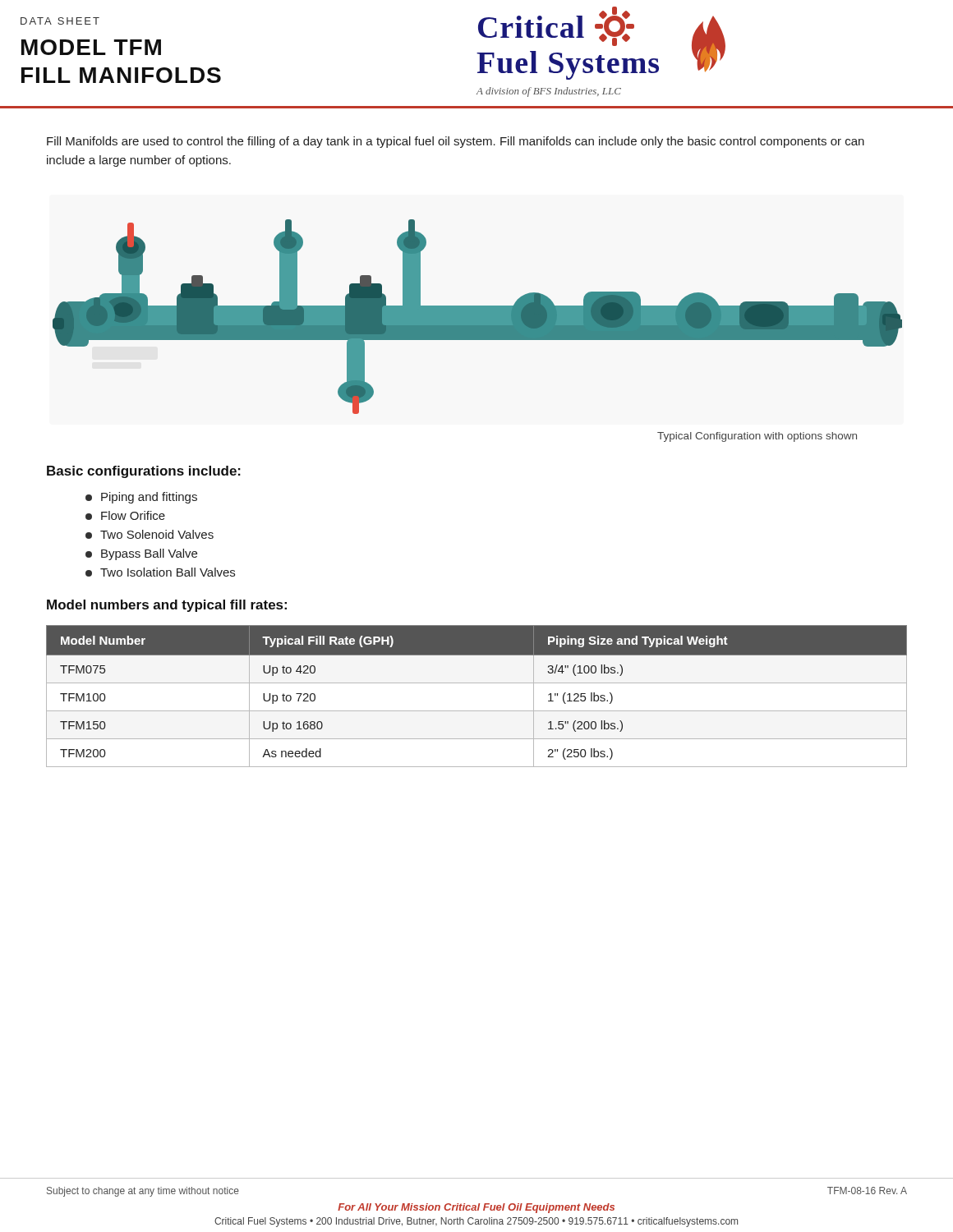Image resolution: width=953 pixels, height=1232 pixels.
Task: Select the passage starting "Basic configurations include:"
Action: pyautogui.click(x=144, y=471)
